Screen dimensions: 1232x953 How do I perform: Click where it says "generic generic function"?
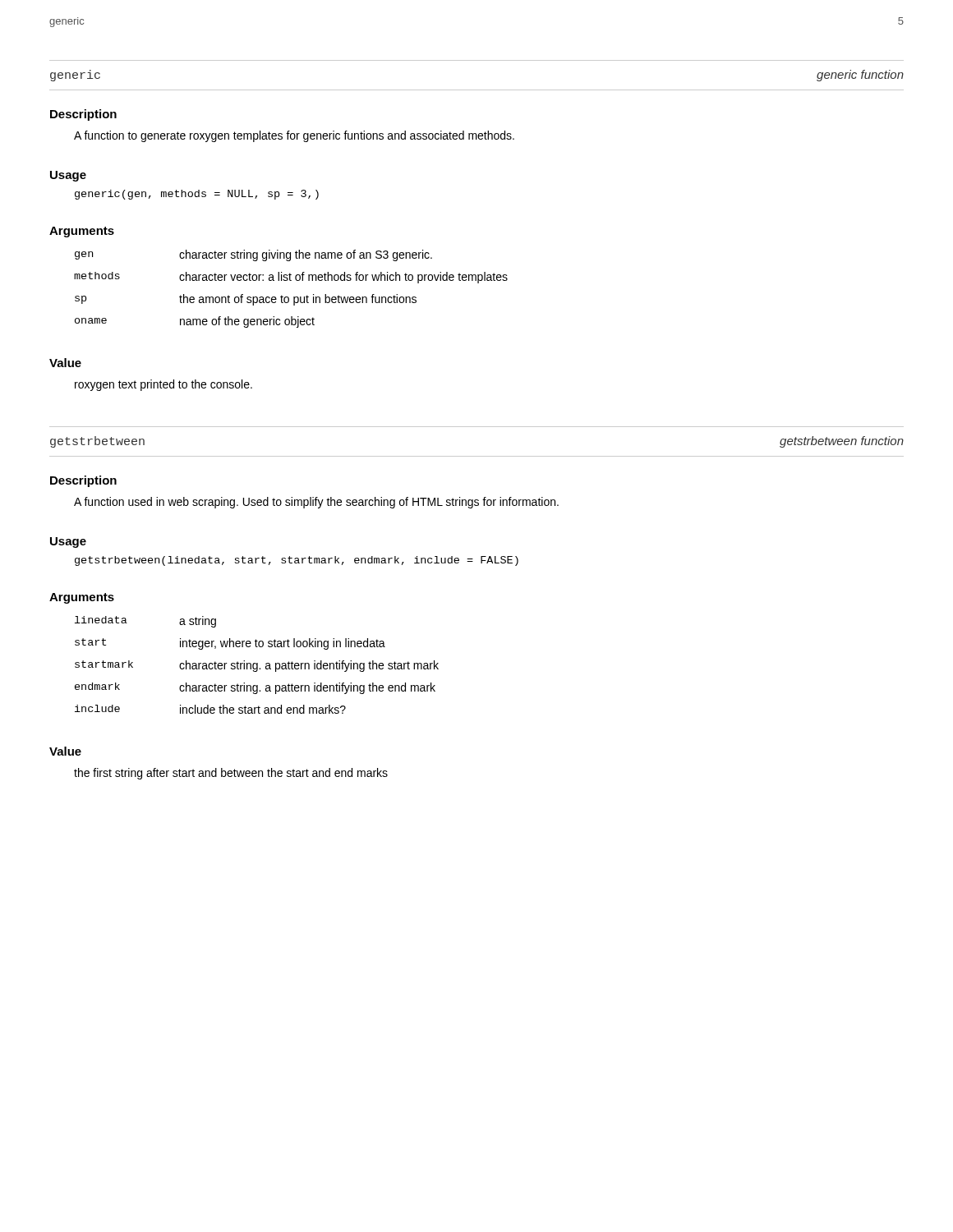tap(75, 75)
